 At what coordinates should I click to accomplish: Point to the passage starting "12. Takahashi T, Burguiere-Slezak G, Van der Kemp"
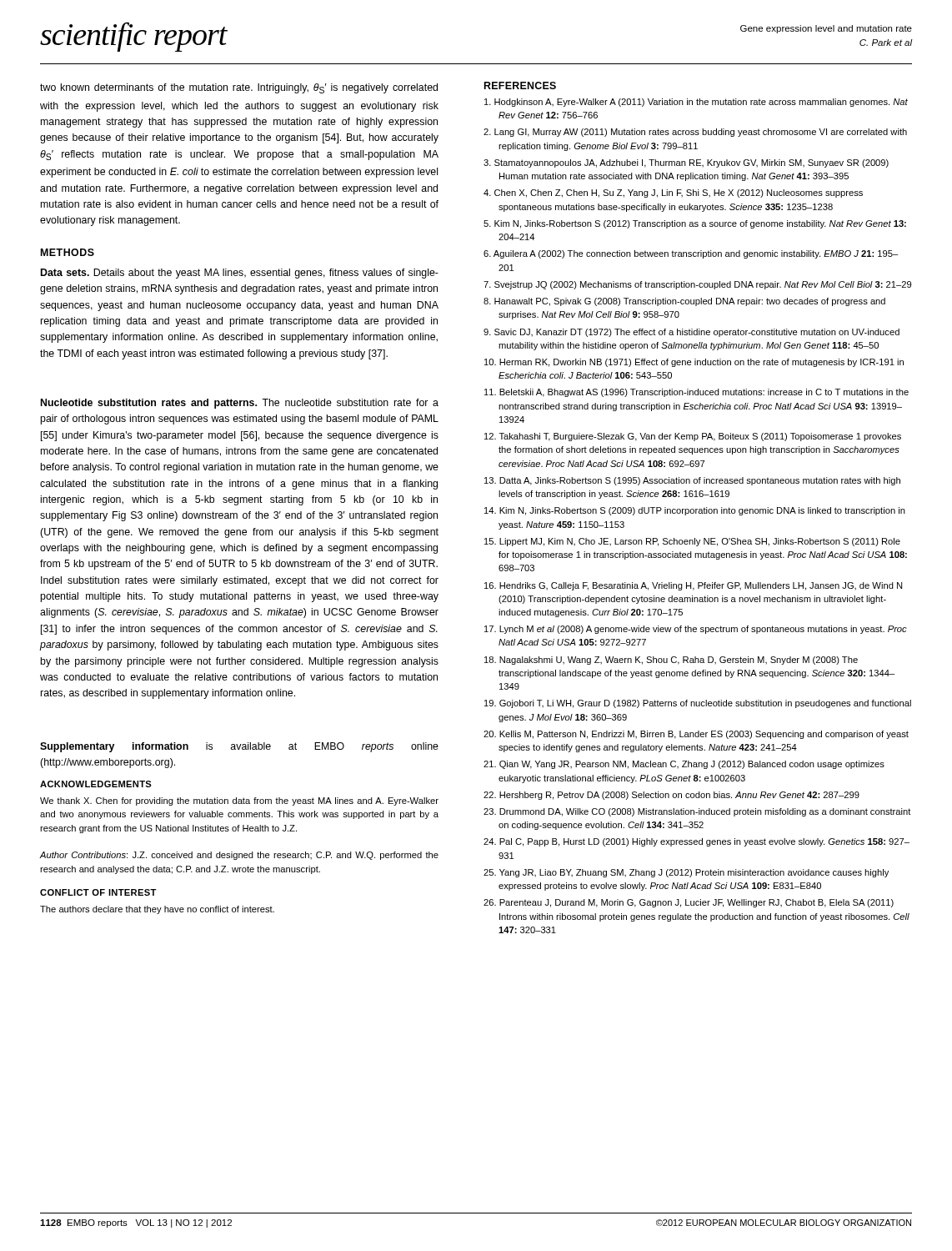click(x=693, y=450)
